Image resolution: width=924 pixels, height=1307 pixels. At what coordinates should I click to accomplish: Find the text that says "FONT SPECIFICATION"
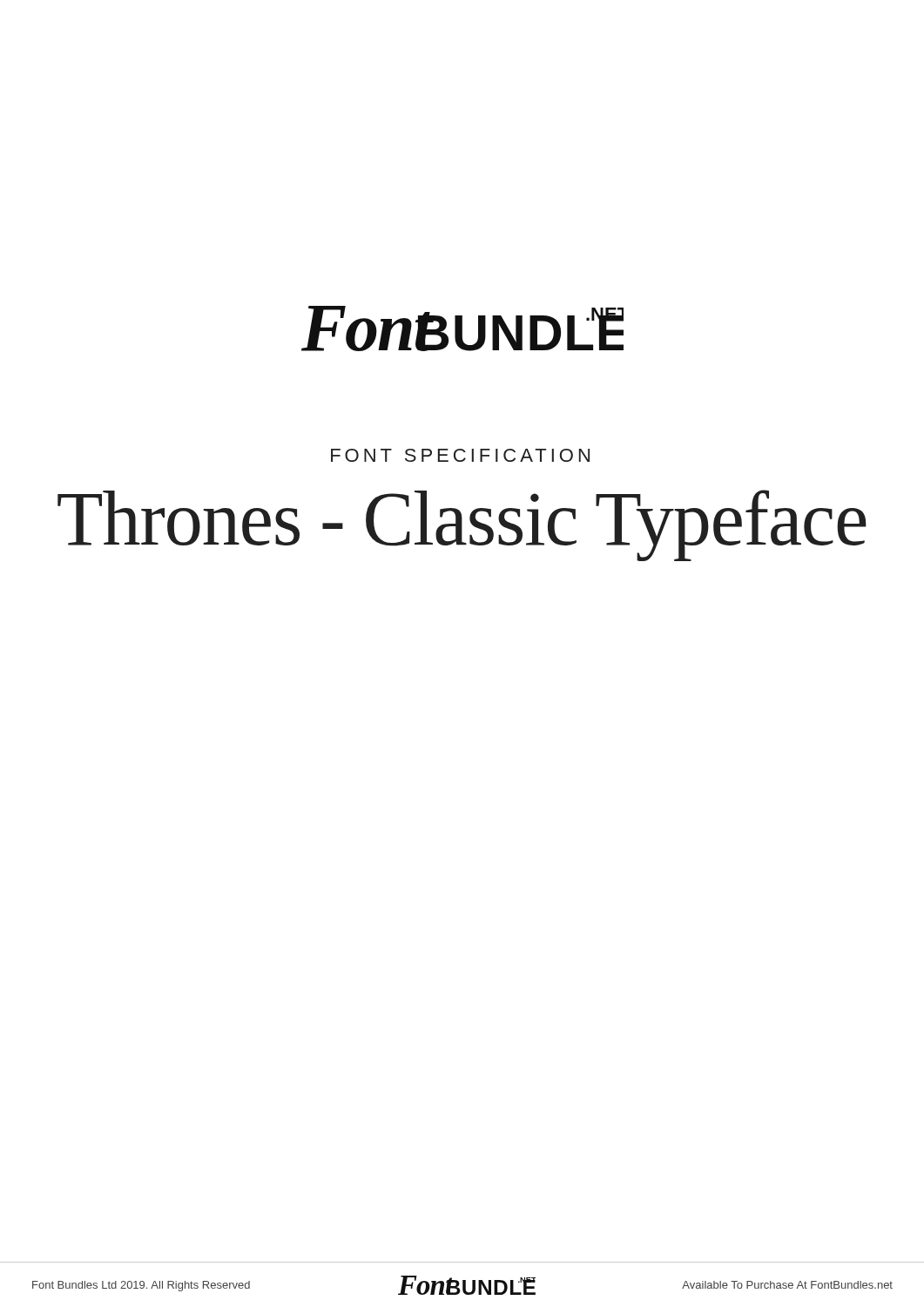(462, 455)
